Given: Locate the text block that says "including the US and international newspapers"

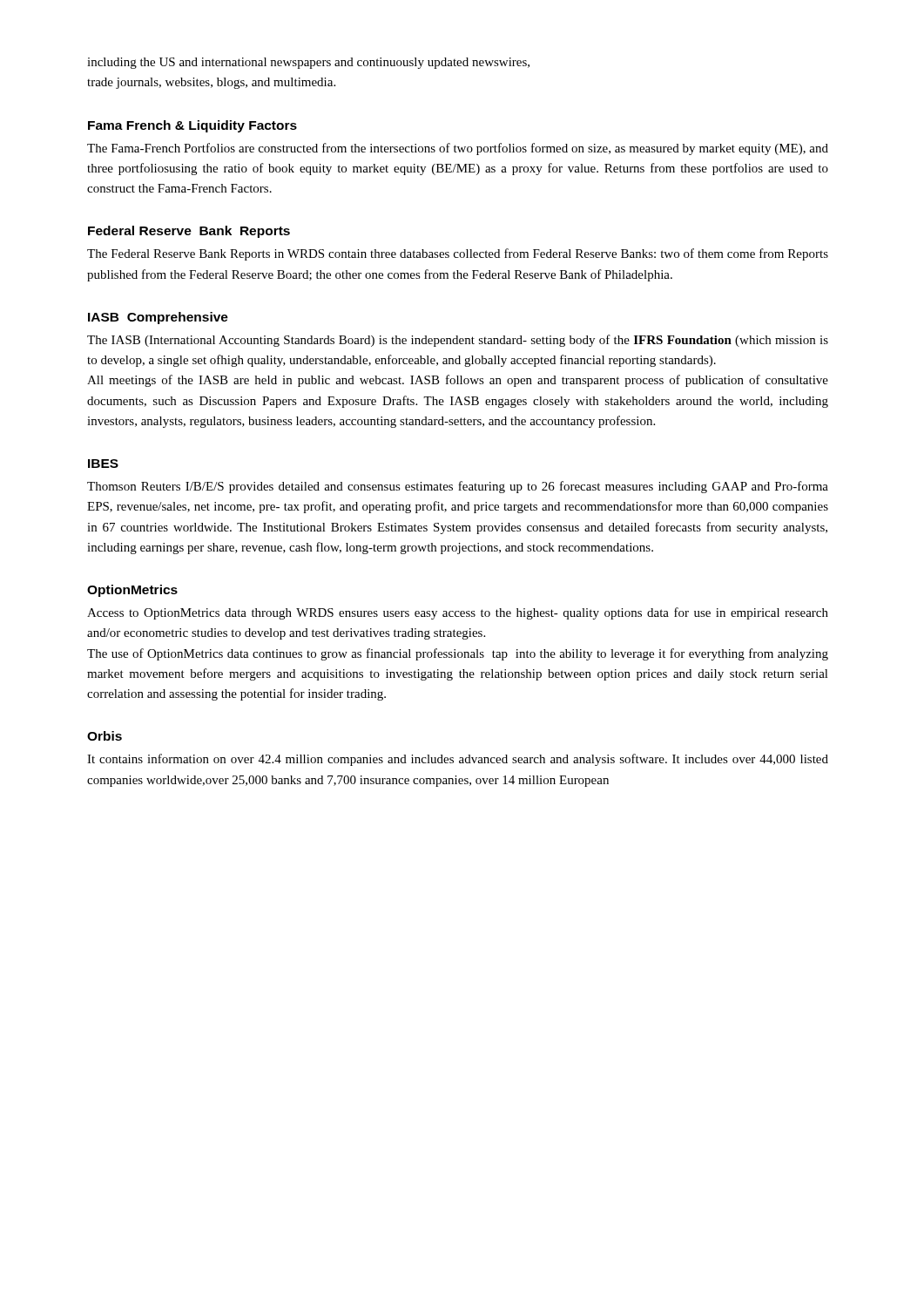Looking at the screenshot, I should pos(309,72).
